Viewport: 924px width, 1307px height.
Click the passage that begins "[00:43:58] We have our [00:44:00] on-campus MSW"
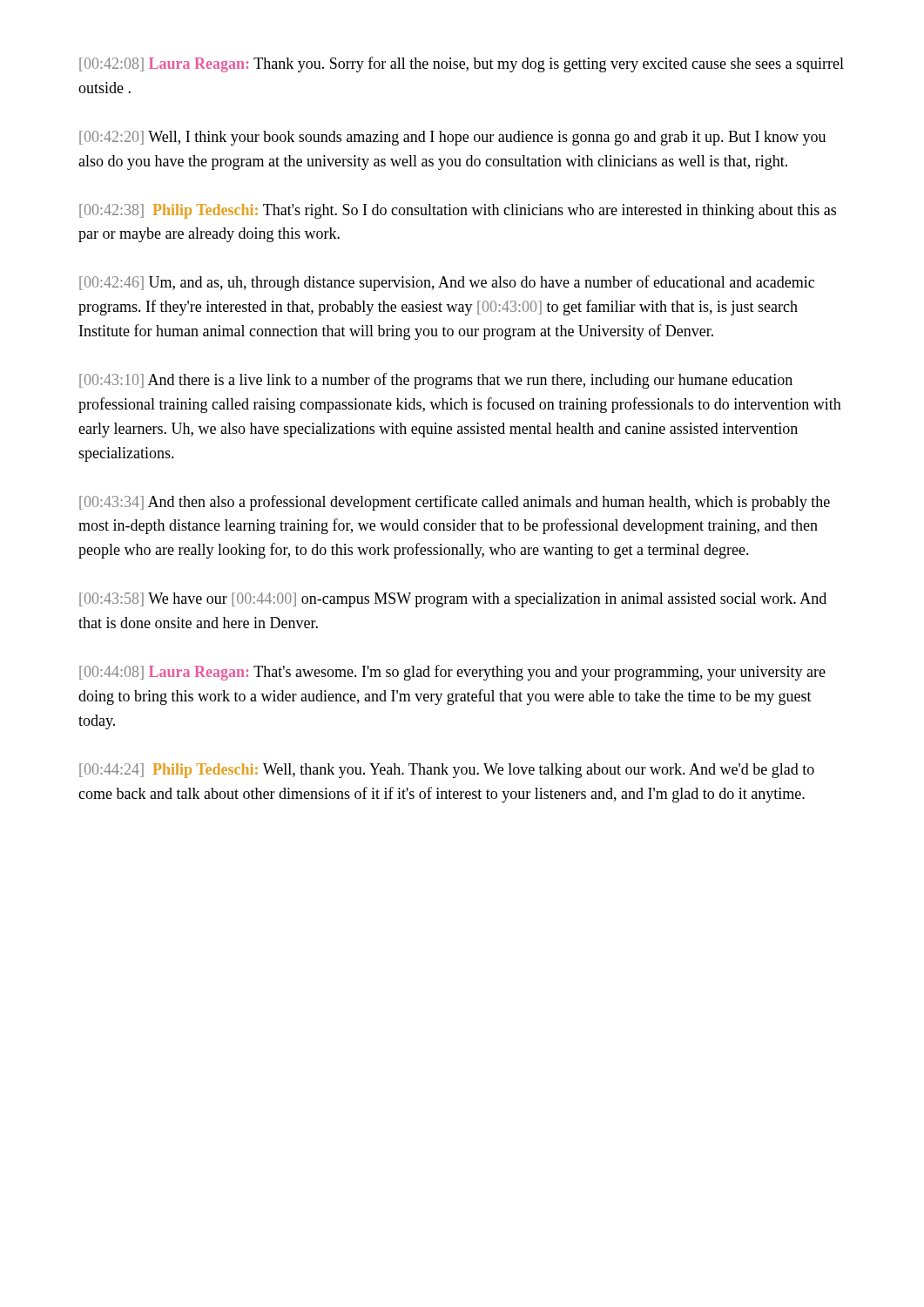pos(453,611)
